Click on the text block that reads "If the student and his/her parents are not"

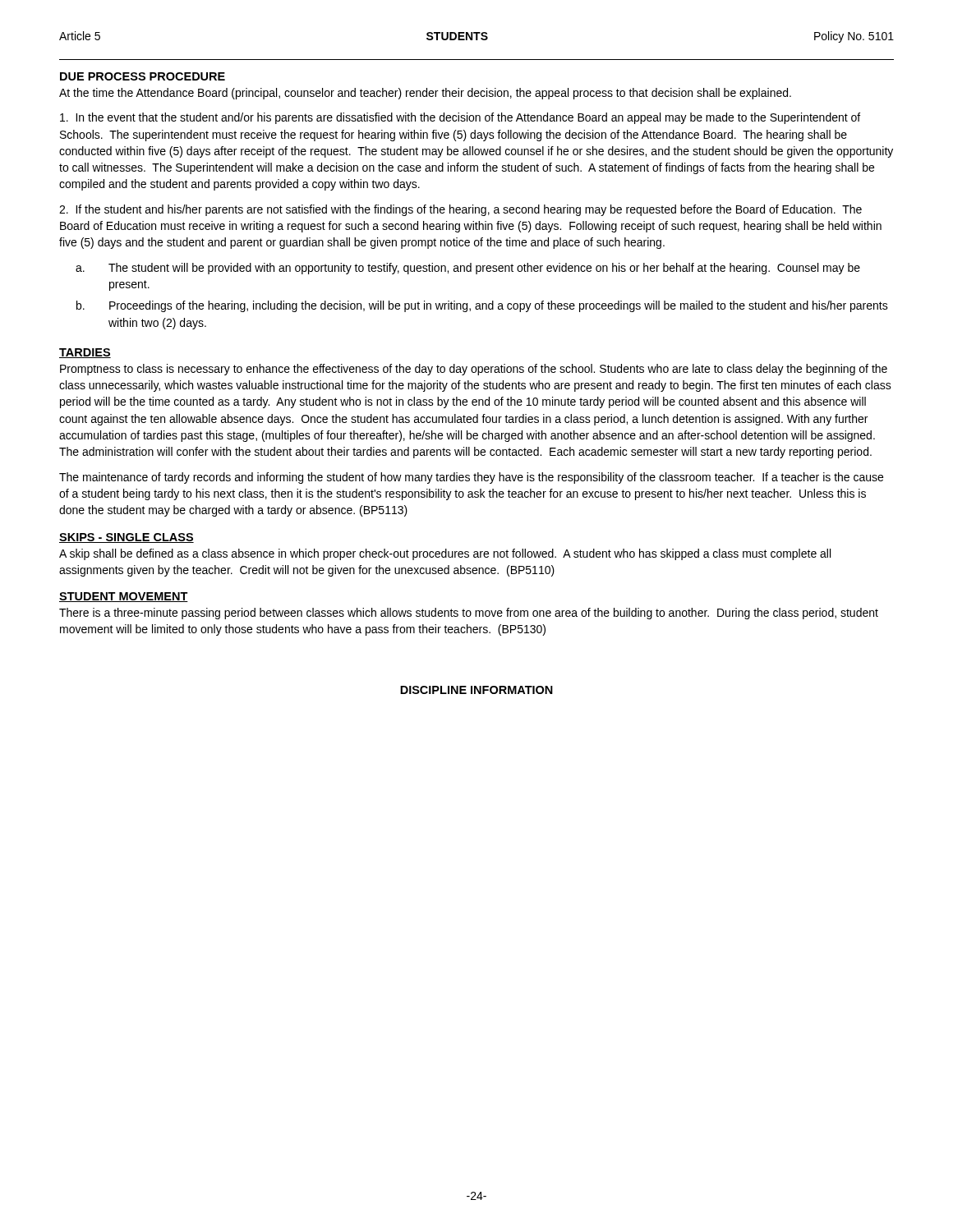(471, 226)
